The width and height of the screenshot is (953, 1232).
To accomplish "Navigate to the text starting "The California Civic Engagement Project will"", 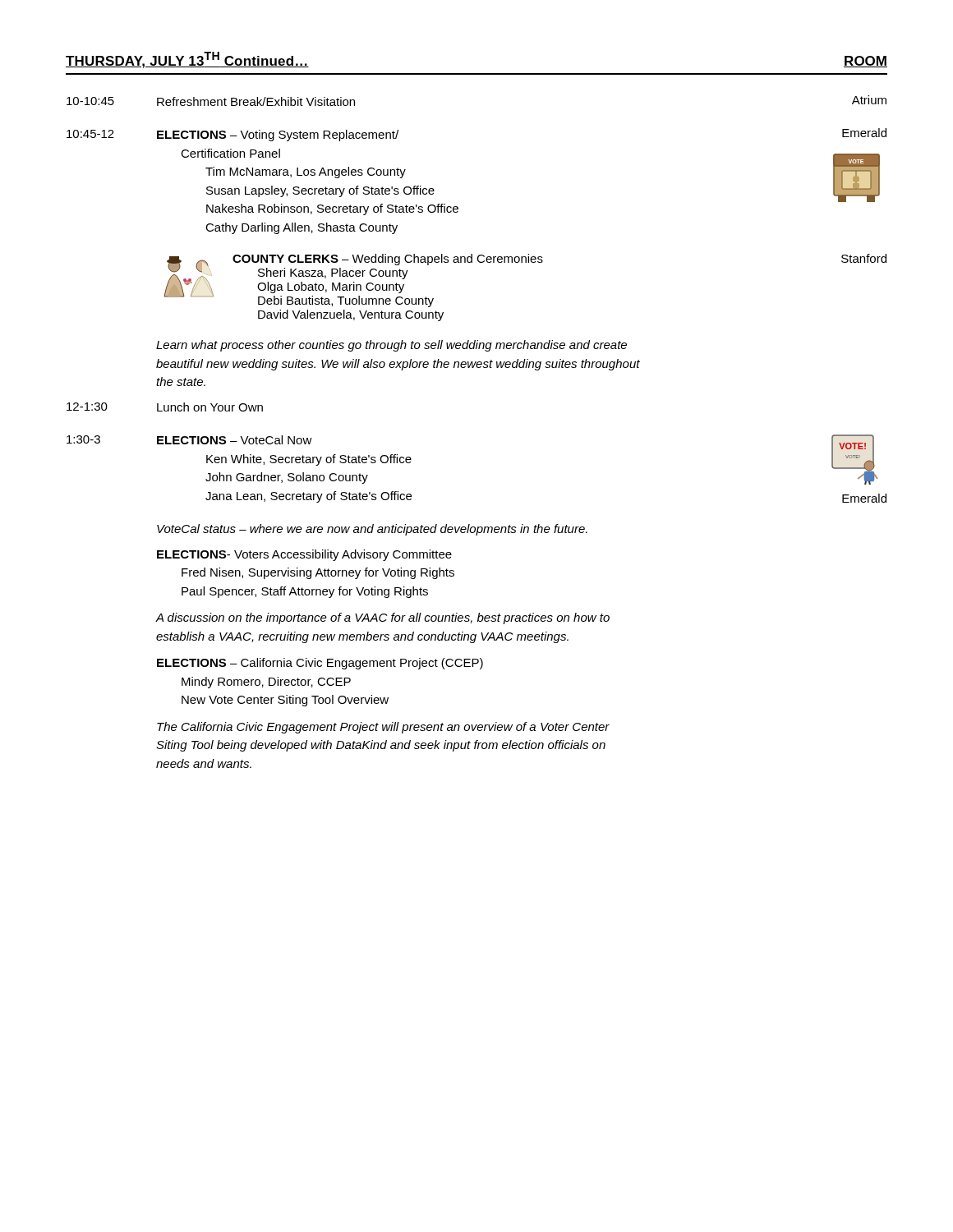I will 383,745.
